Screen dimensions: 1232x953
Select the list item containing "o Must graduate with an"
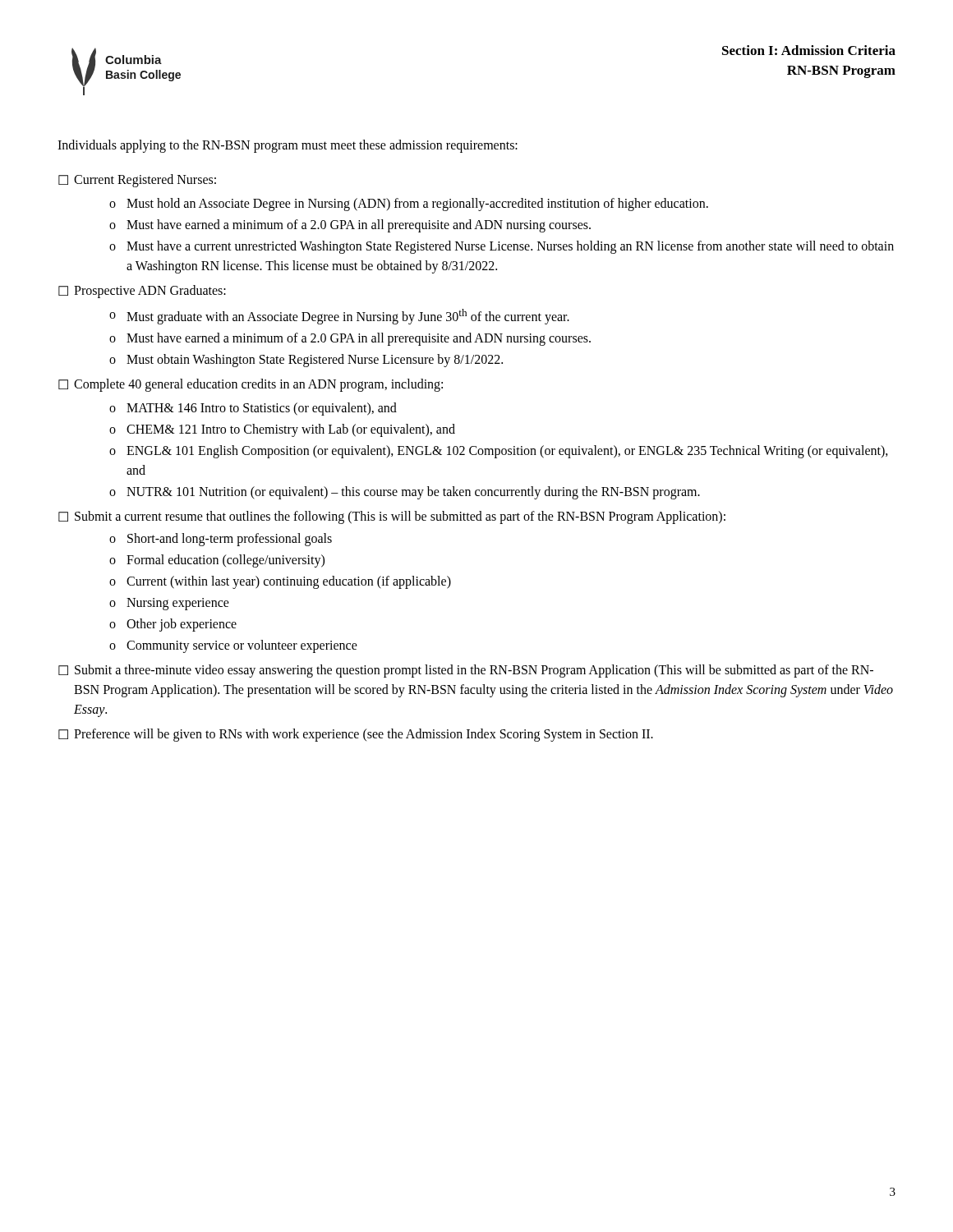pos(501,316)
